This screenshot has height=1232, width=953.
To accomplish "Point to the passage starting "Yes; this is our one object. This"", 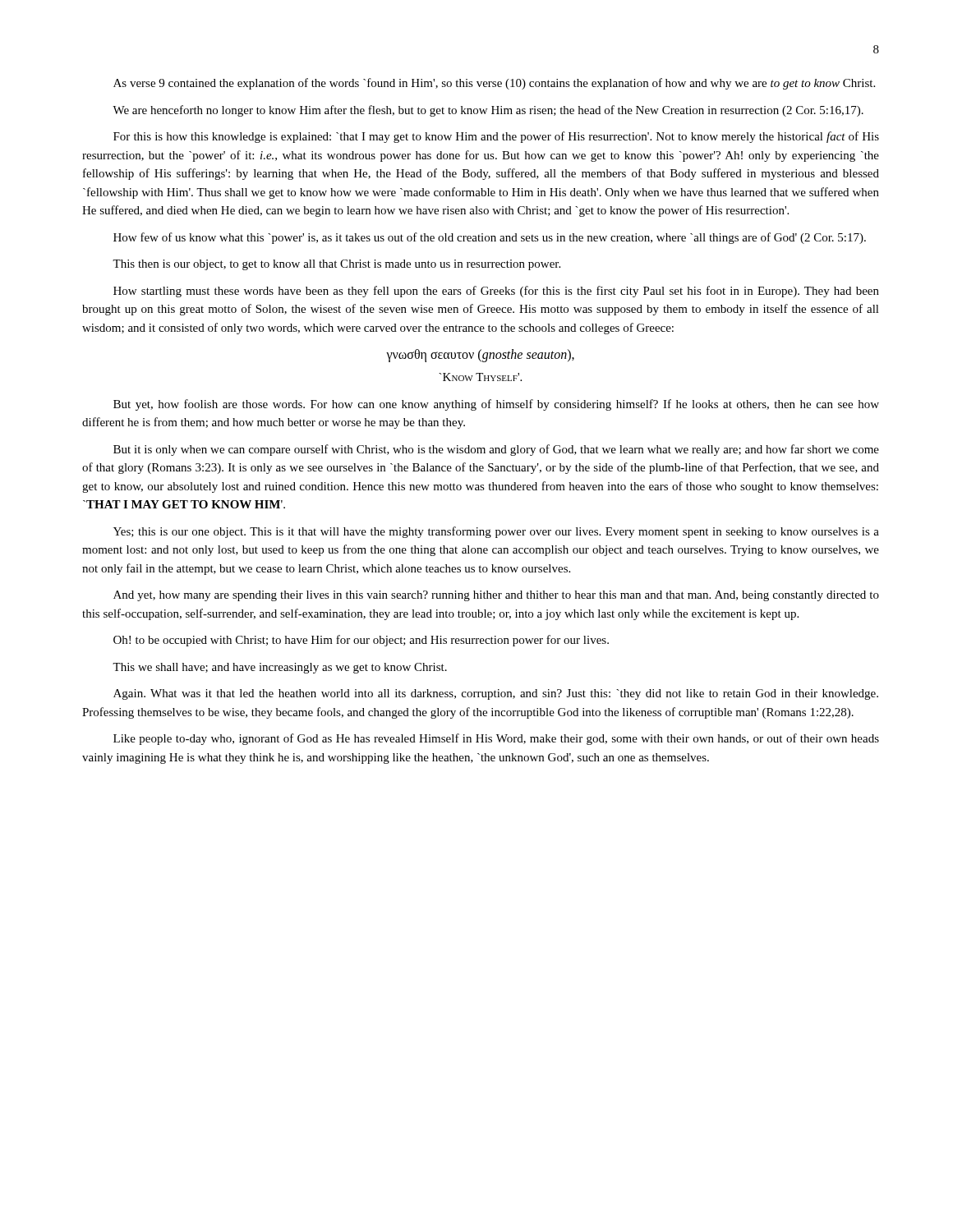I will (x=481, y=550).
